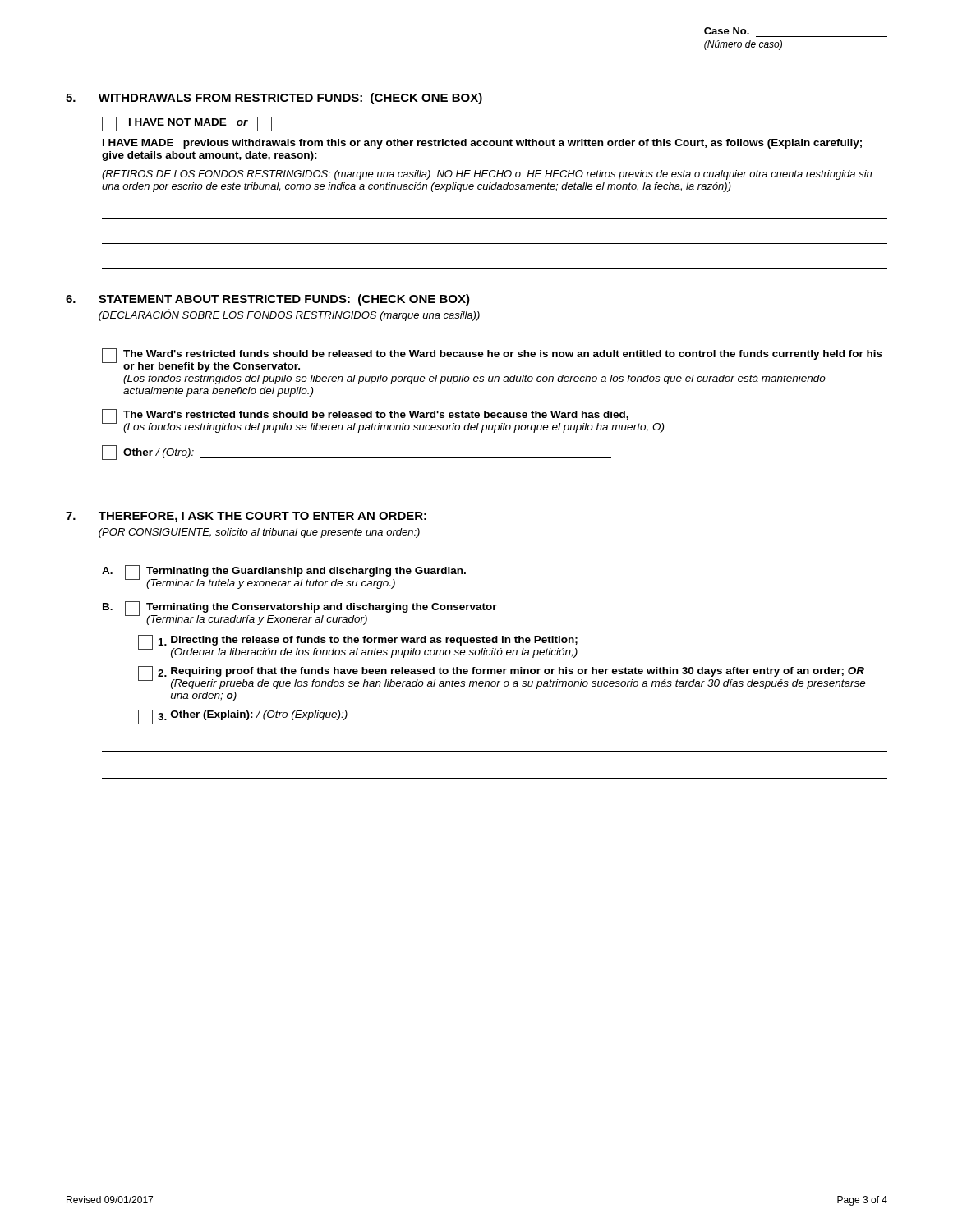Navigate to the passage starting "(RETIROS DE LOS FONDOS RESTRINGIDOS: (marque una"
Screen dimensions: 1232x953
click(x=487, y=180)
